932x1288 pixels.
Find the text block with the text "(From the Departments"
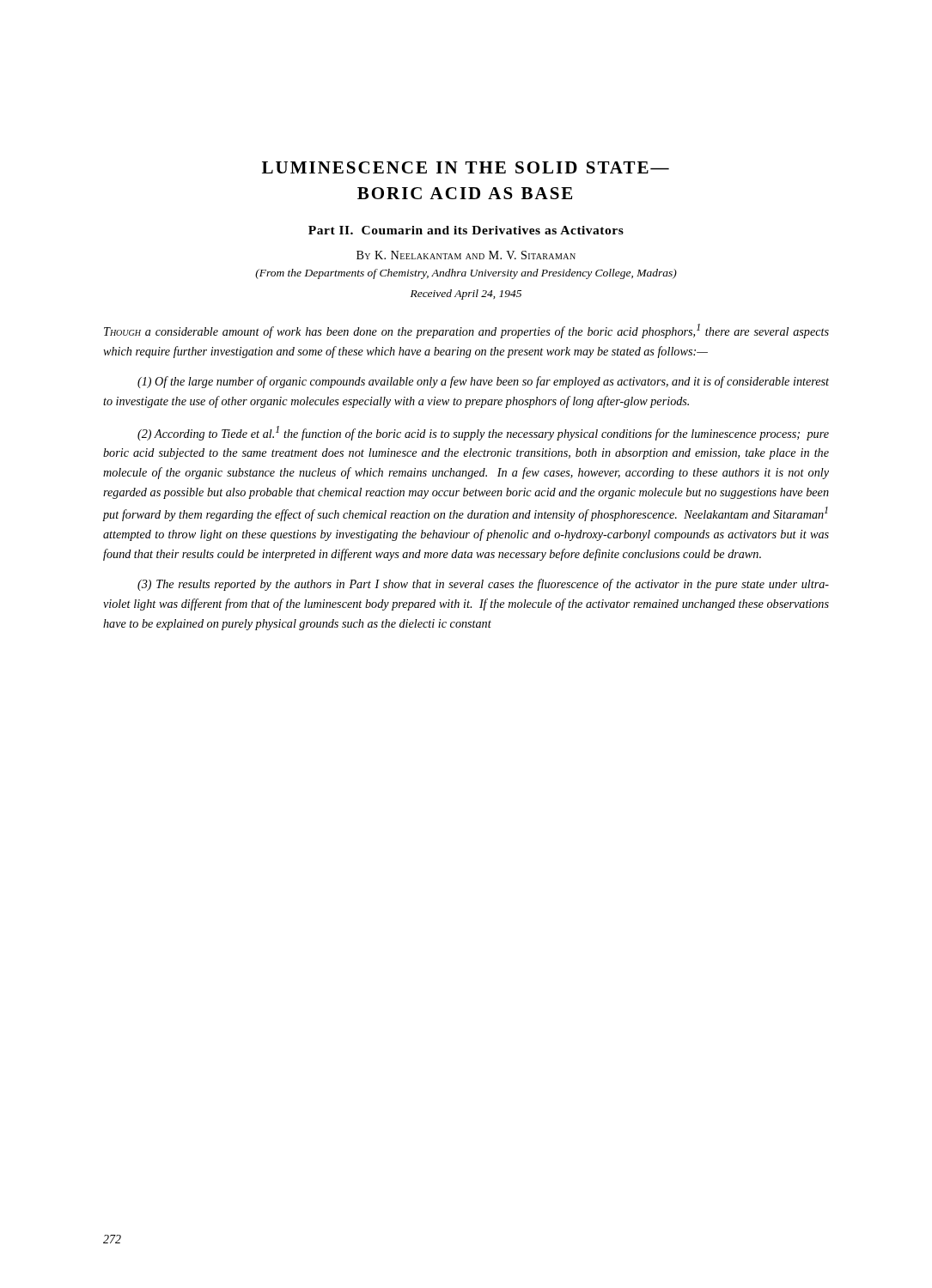coord(466,273)
